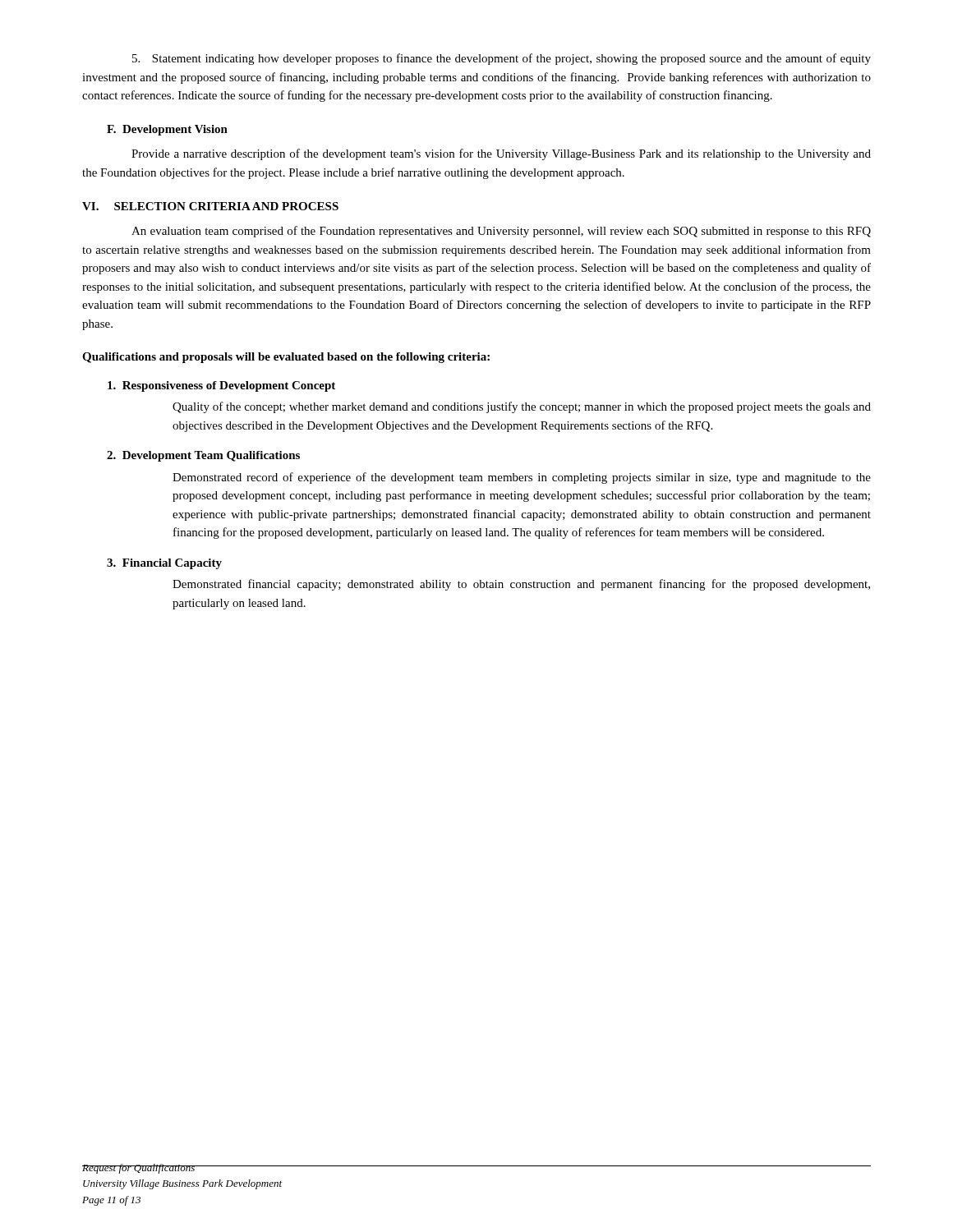The width and height of the screenshot is (953, 1232).
Task: Where is the passage that starts "3. Financial Capacity Demonstrated"?
Action: pyautogui.click(x=476, y=583)
